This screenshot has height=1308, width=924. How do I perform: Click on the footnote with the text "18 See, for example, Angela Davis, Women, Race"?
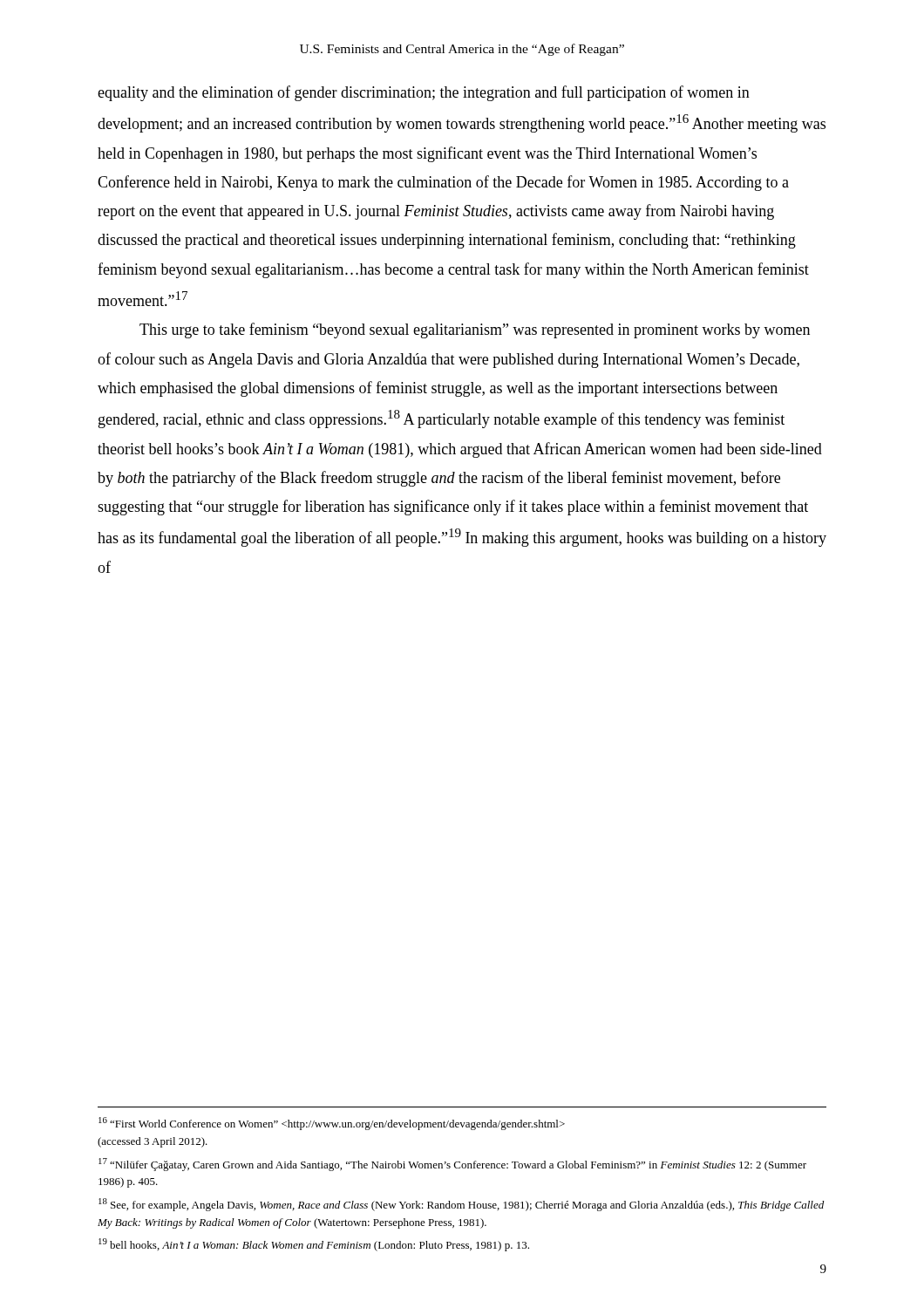(461, 1212)
